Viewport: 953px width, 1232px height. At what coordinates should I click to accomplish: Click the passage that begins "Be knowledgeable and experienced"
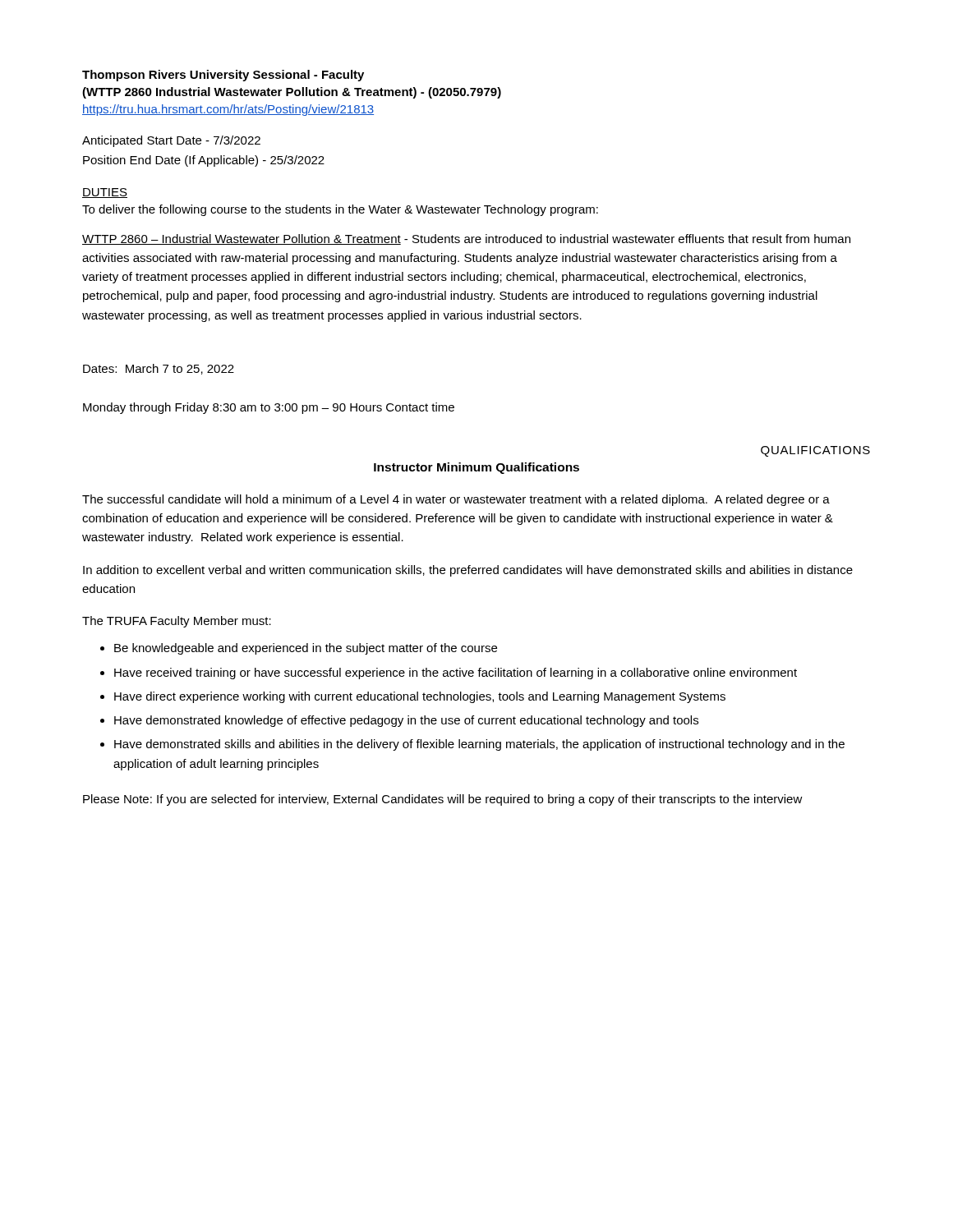click(306, 648)
